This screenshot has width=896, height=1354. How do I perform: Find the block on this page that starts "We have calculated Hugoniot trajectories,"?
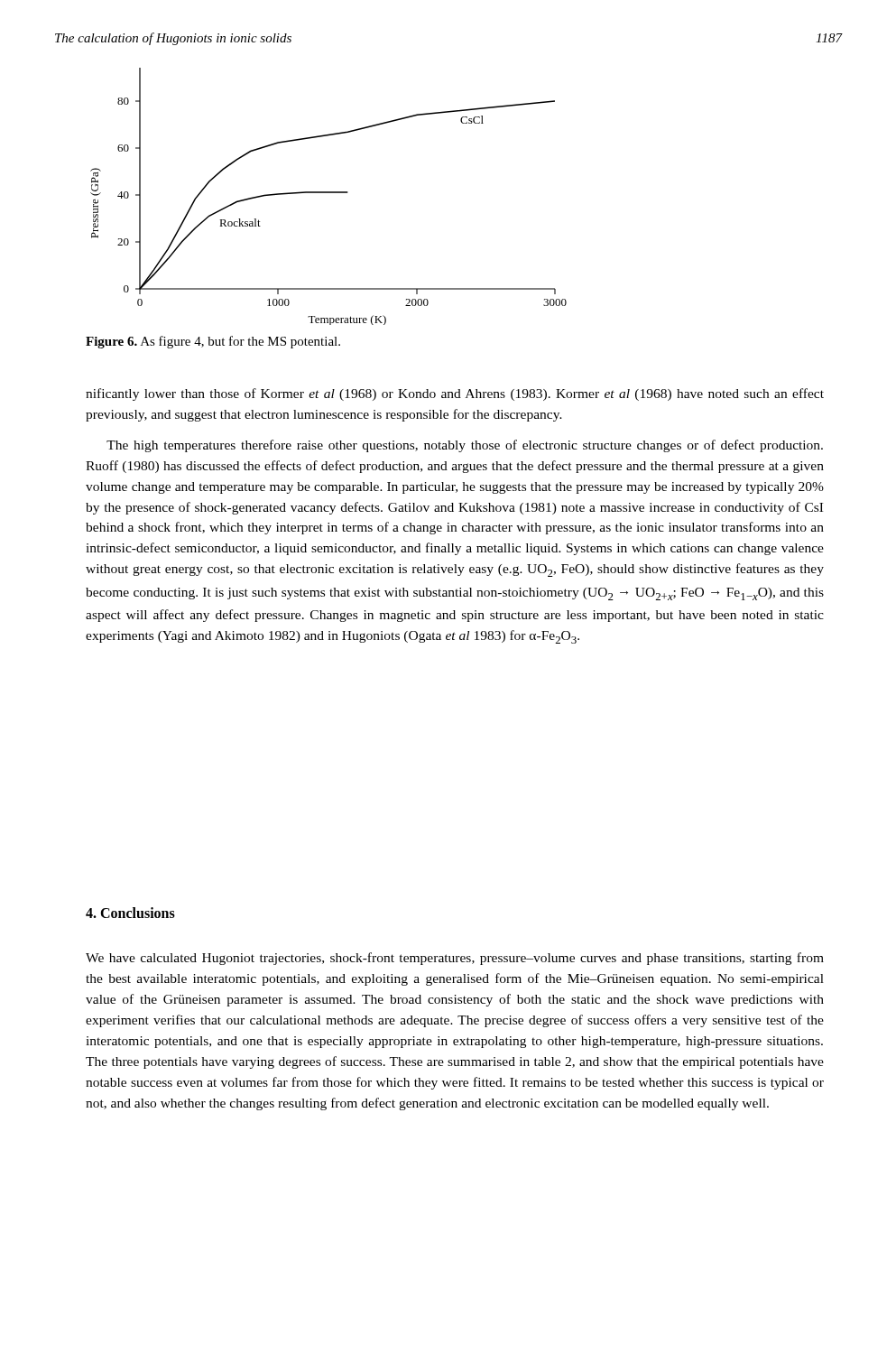(455, 1031)
